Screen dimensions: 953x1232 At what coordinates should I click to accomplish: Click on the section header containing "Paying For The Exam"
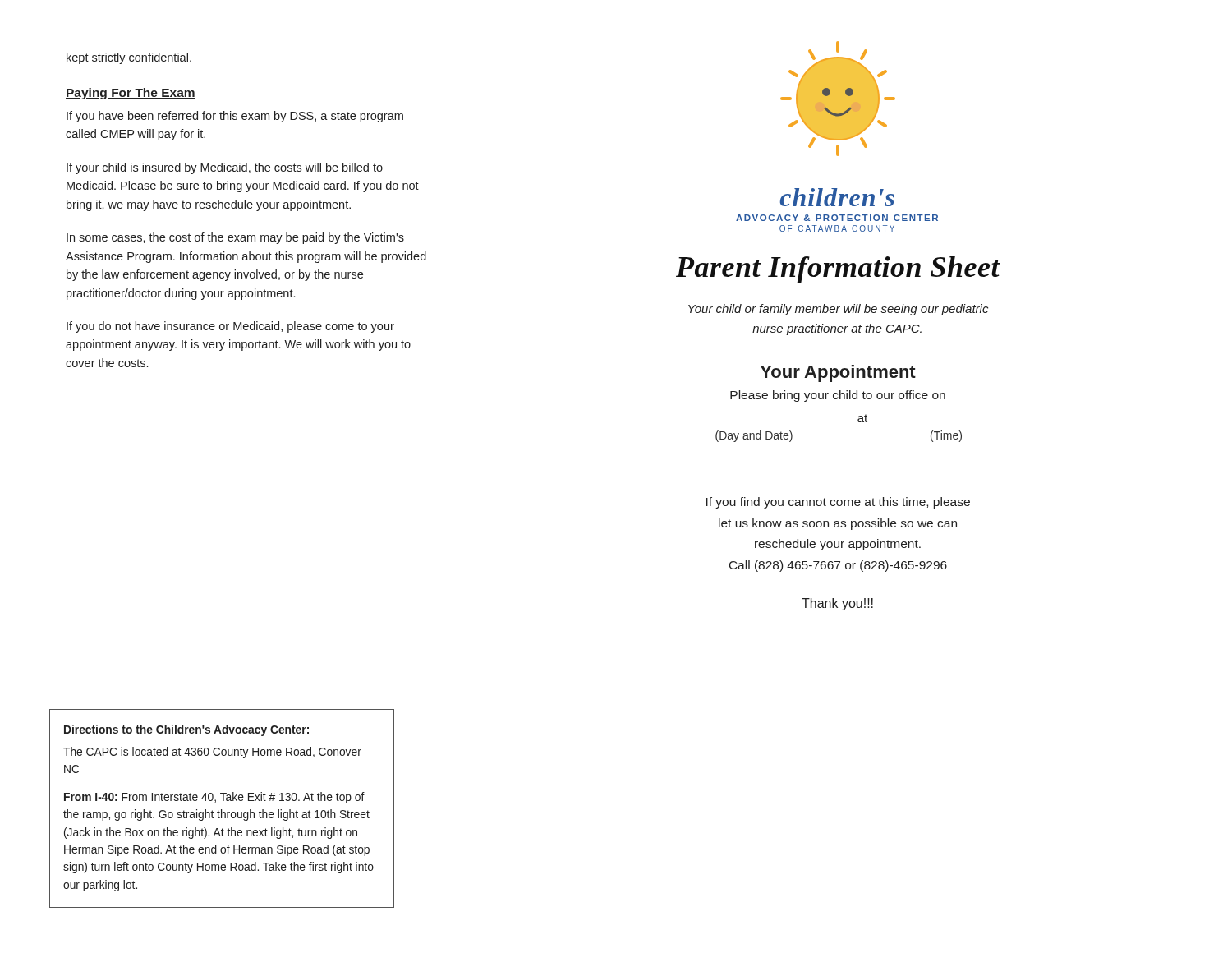point(130,92)
